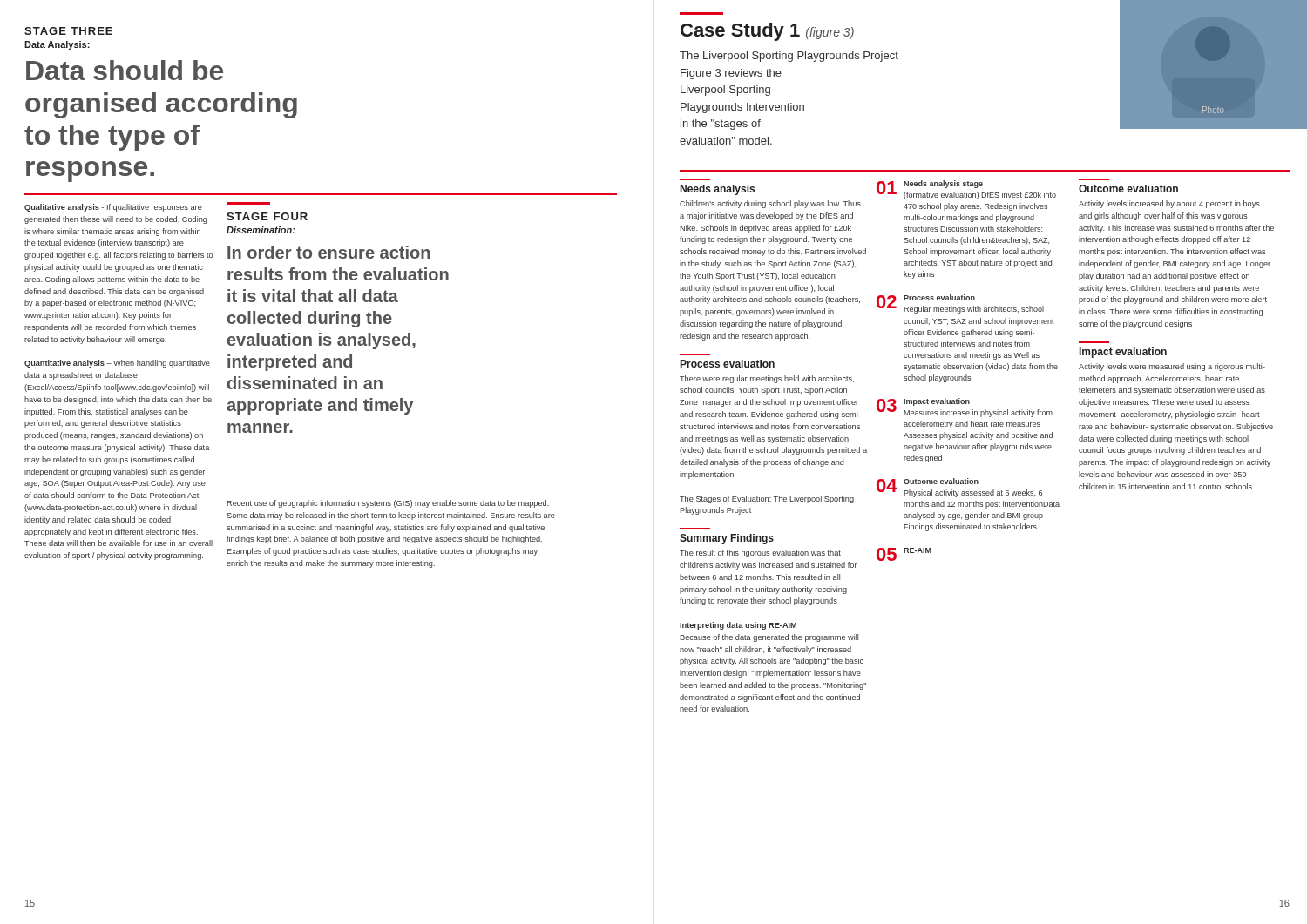Viewport: 1307px width, 924px height.
Task: Select the text block that says "Qualitative analysis - If"
Action: pyautogui.click(x=119, y=381)
